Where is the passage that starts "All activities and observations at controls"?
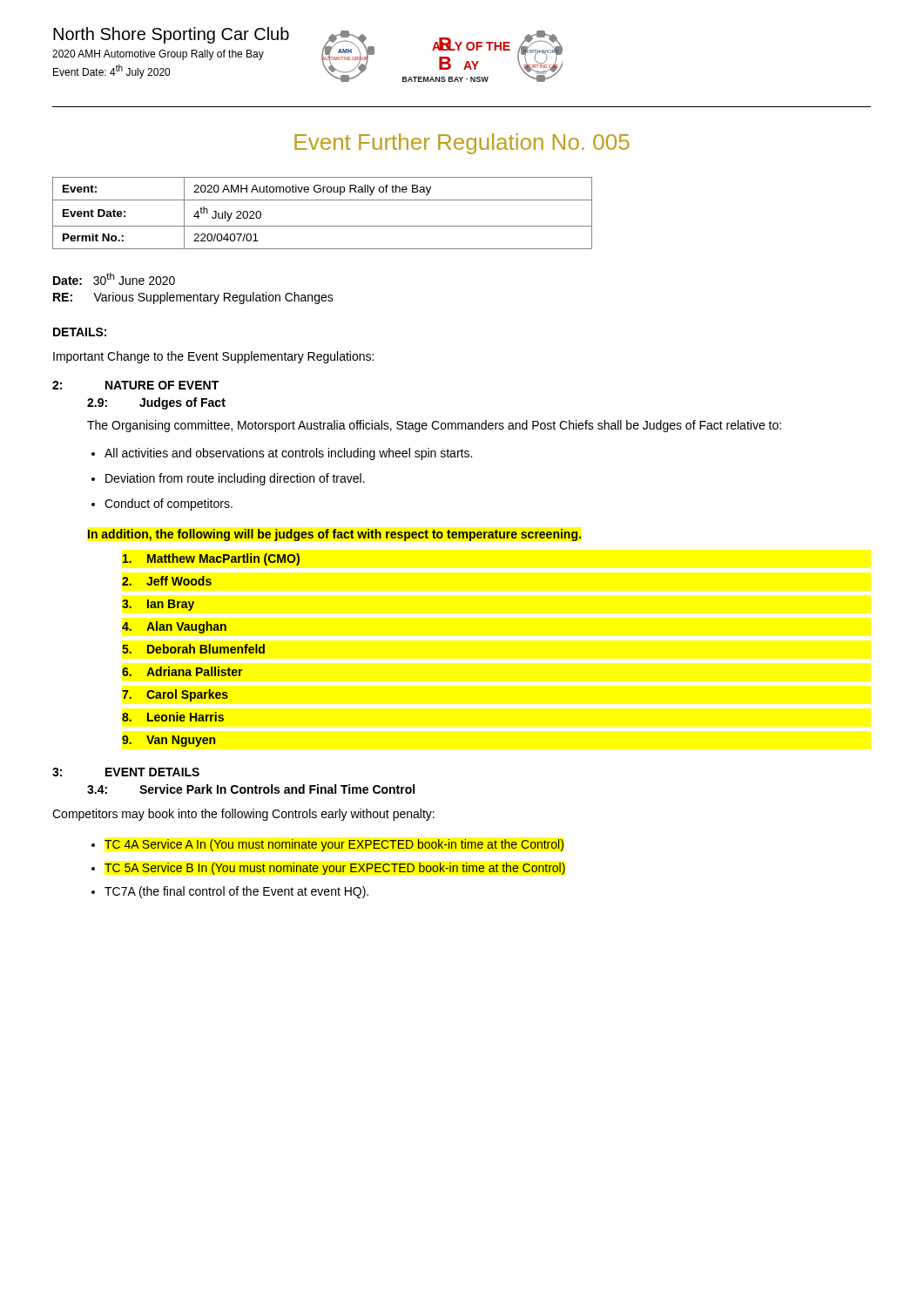 [x=289, y=453]
